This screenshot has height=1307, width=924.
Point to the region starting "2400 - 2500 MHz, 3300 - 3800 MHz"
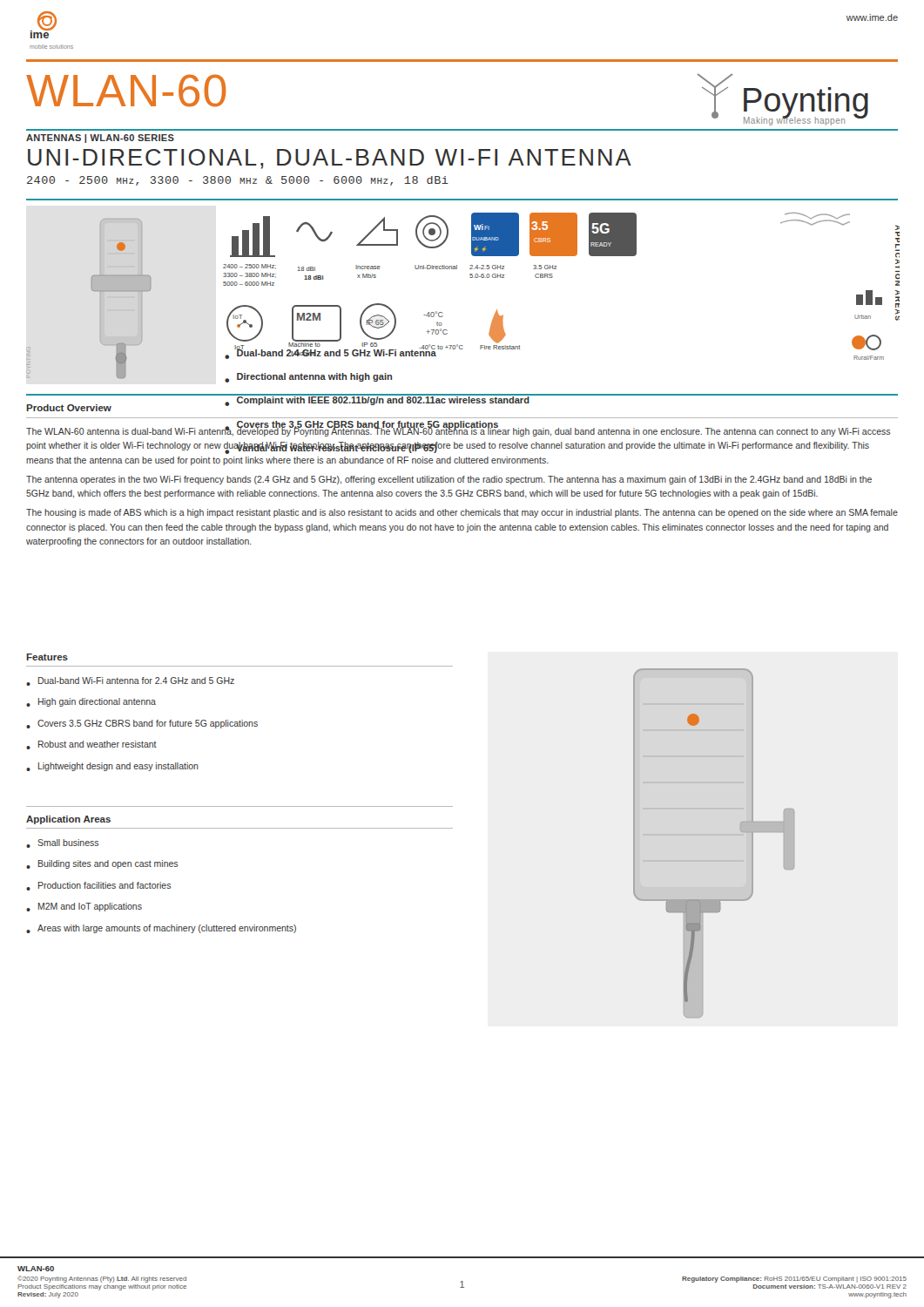pyautogui.click(x=238, y=181)
